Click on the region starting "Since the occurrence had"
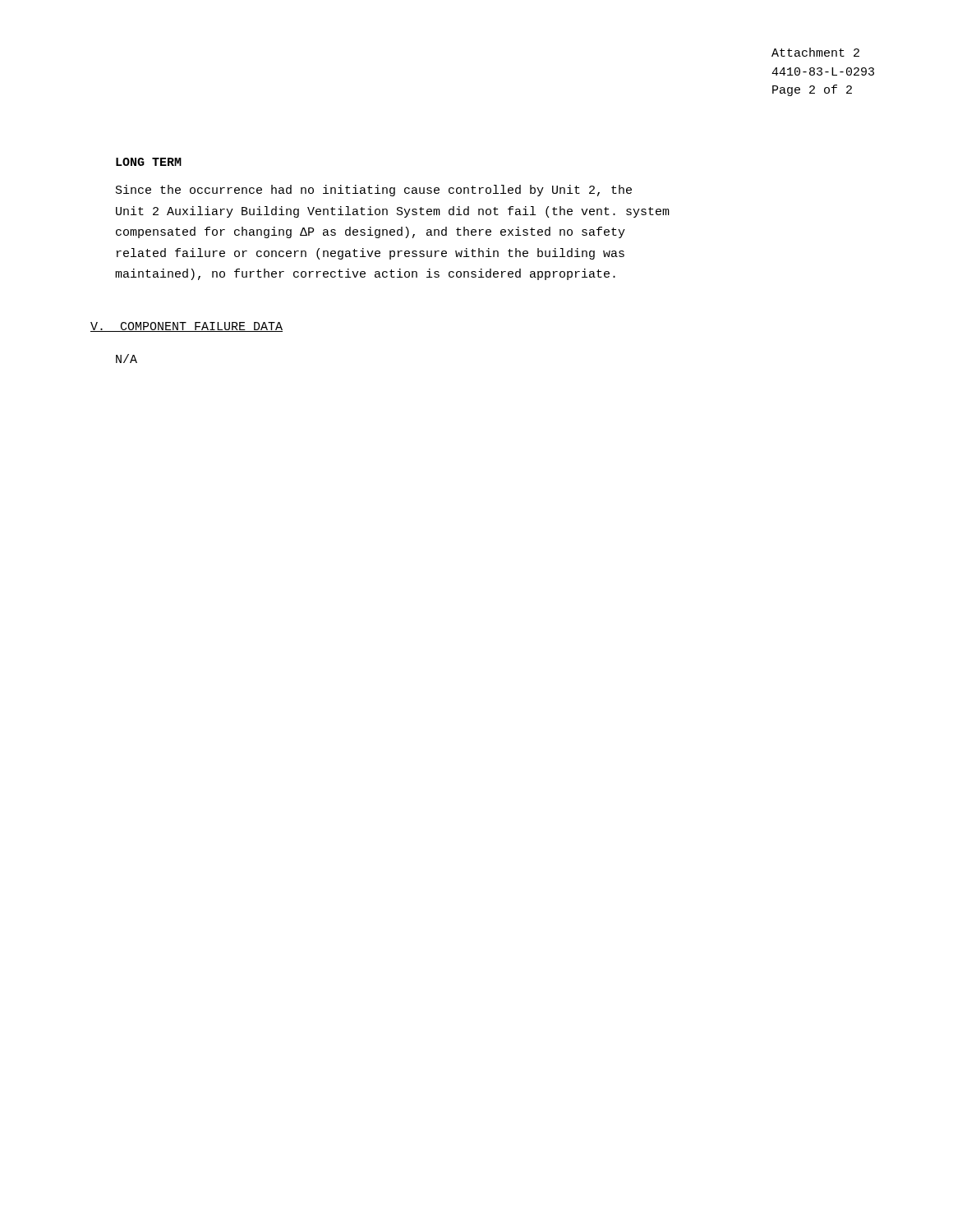The height and width of the screenshot is (1232, 953). coord(392,233)
